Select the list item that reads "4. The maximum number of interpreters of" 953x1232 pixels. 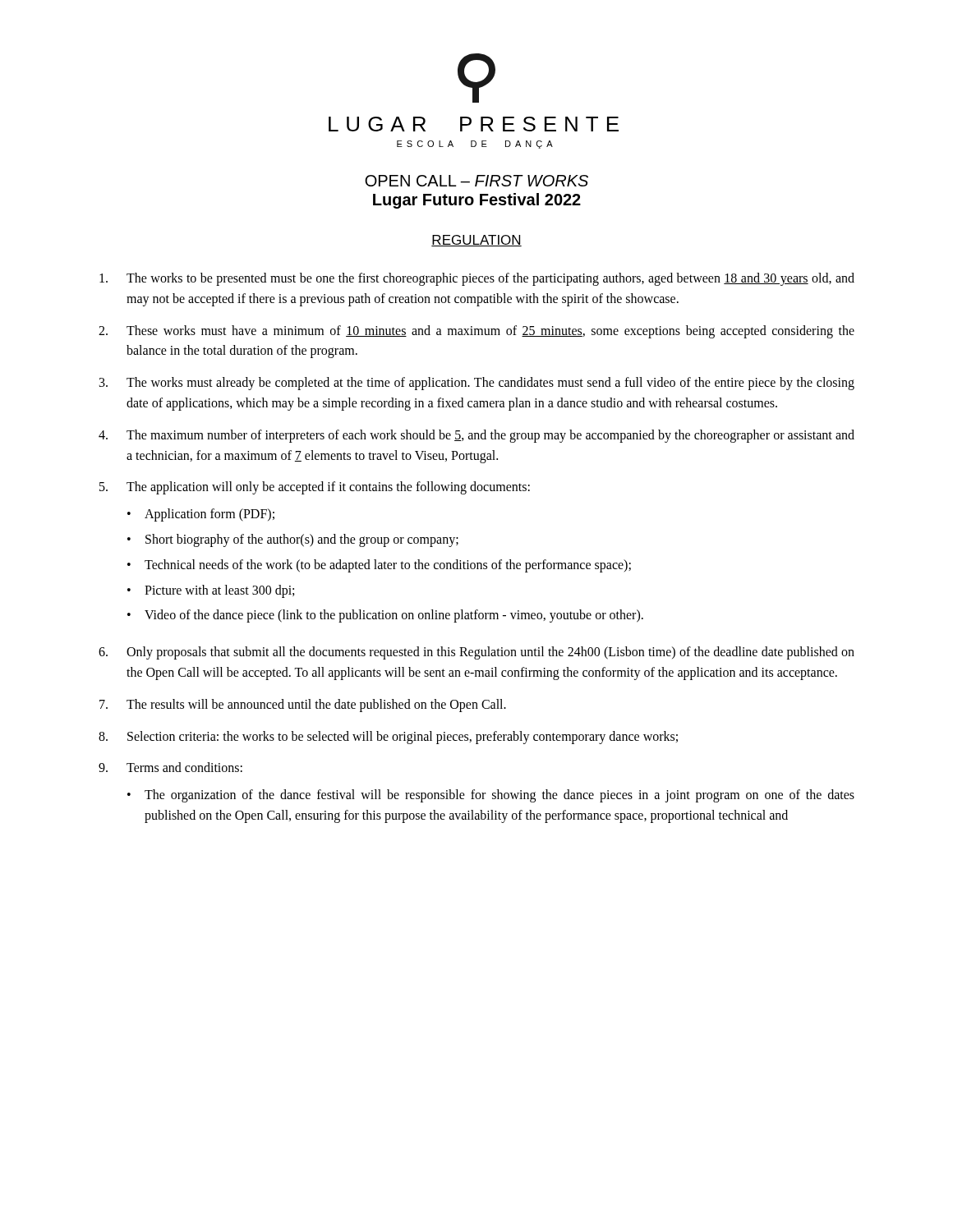(x=476, y=446)
